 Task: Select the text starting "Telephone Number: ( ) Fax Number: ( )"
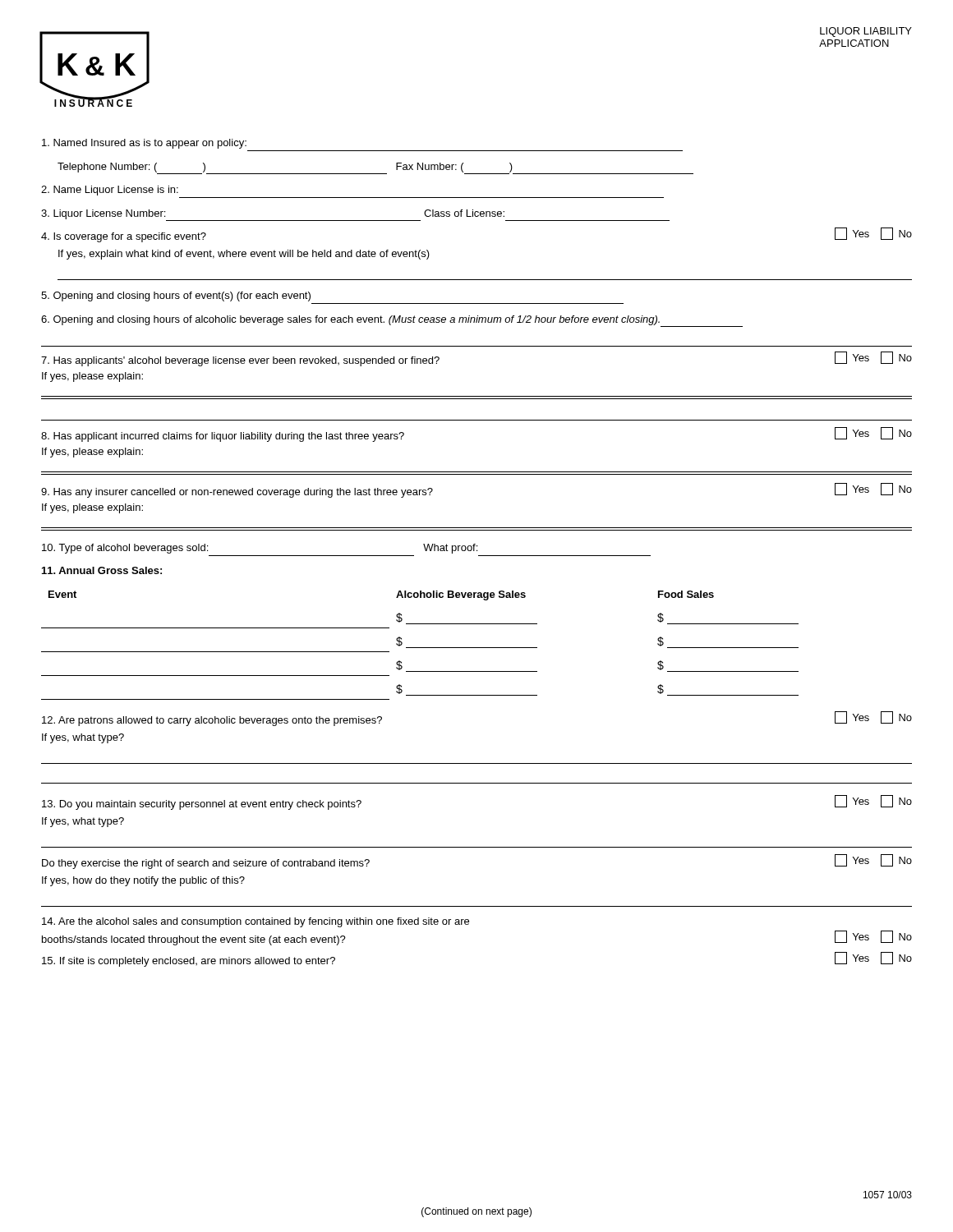[375, 166]
